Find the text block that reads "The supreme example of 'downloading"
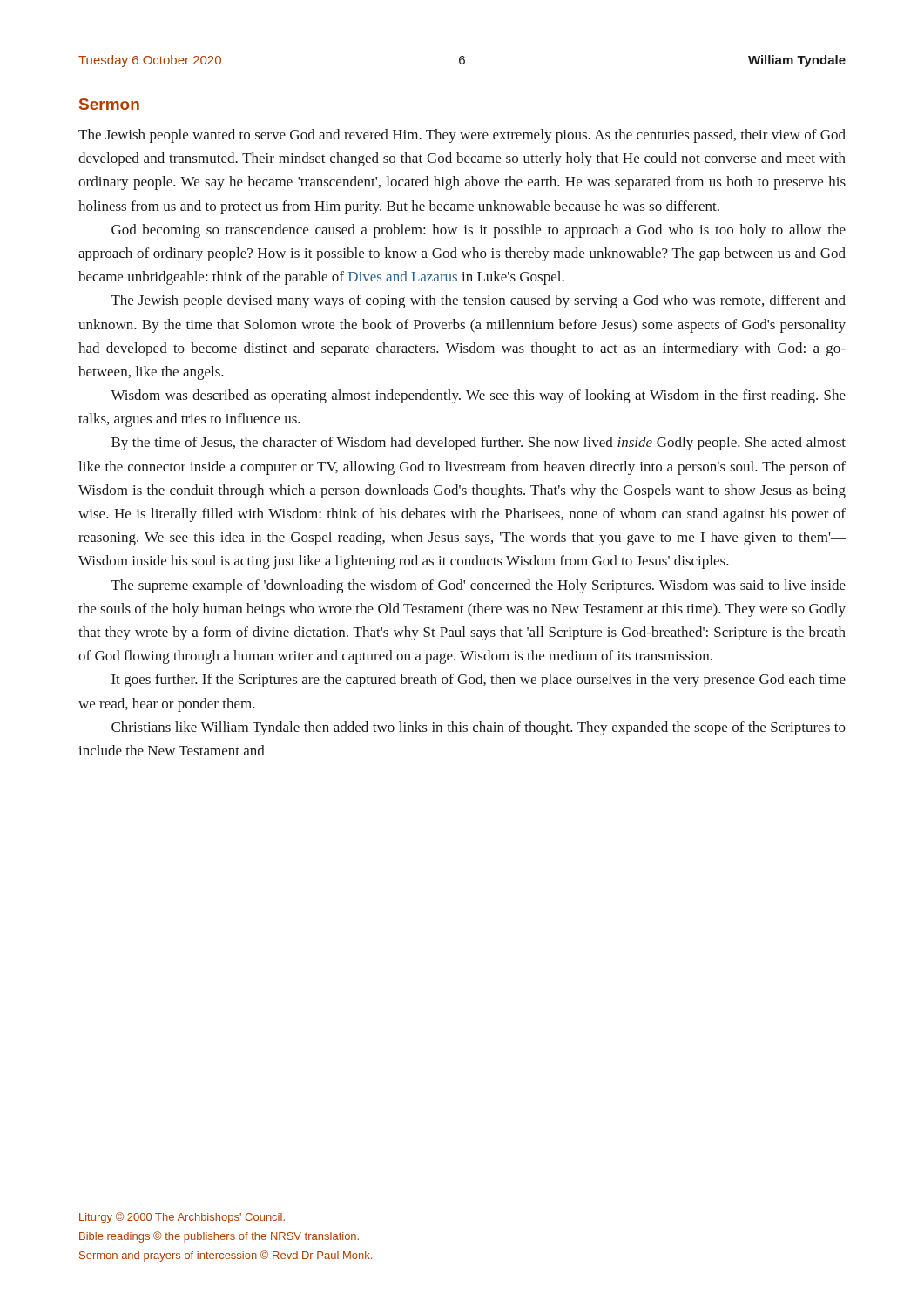This screenshot has height=1307, width=924. tap(462, 620)
